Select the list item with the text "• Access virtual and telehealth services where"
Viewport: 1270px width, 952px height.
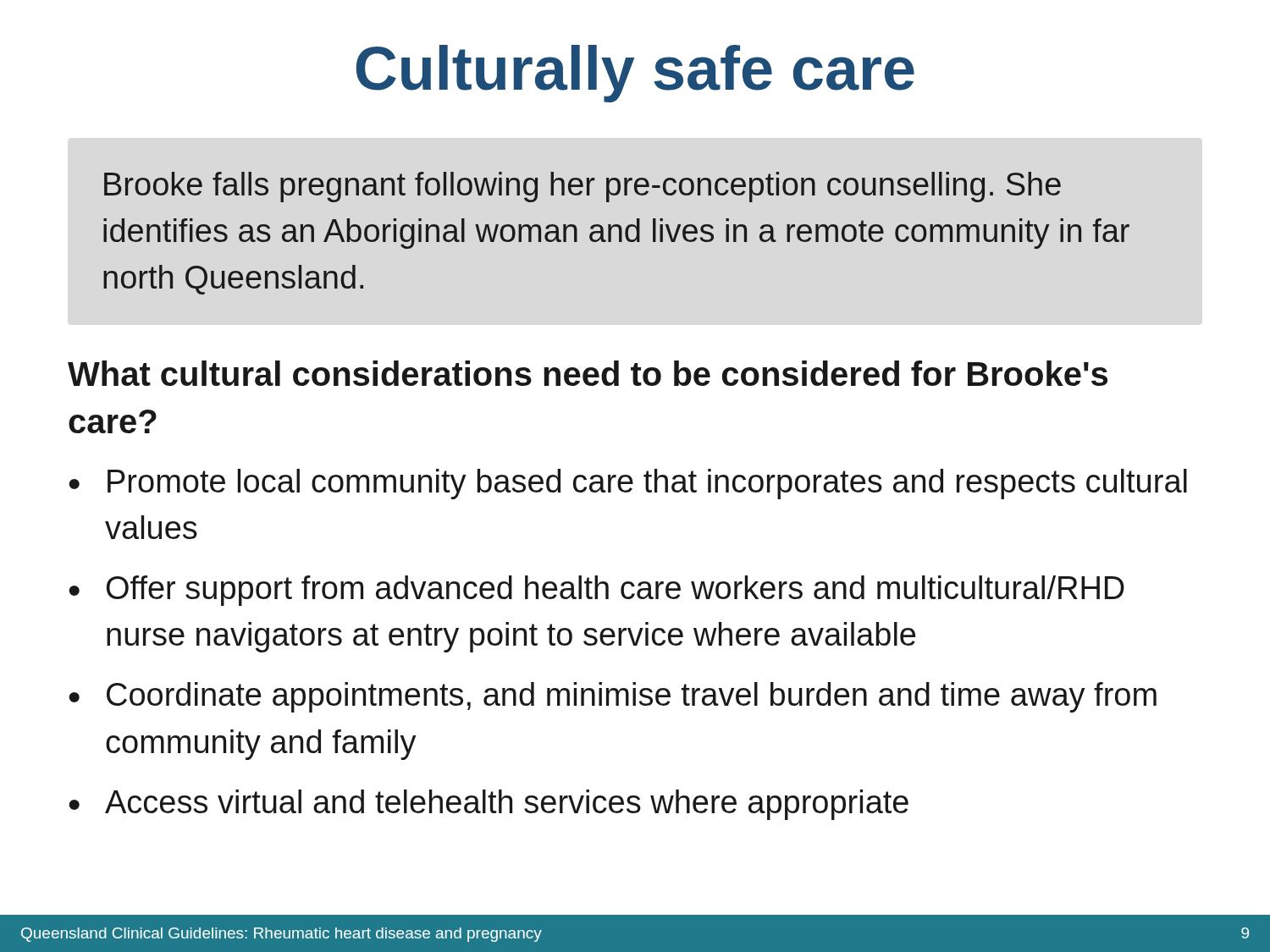[x=635, y=804]
